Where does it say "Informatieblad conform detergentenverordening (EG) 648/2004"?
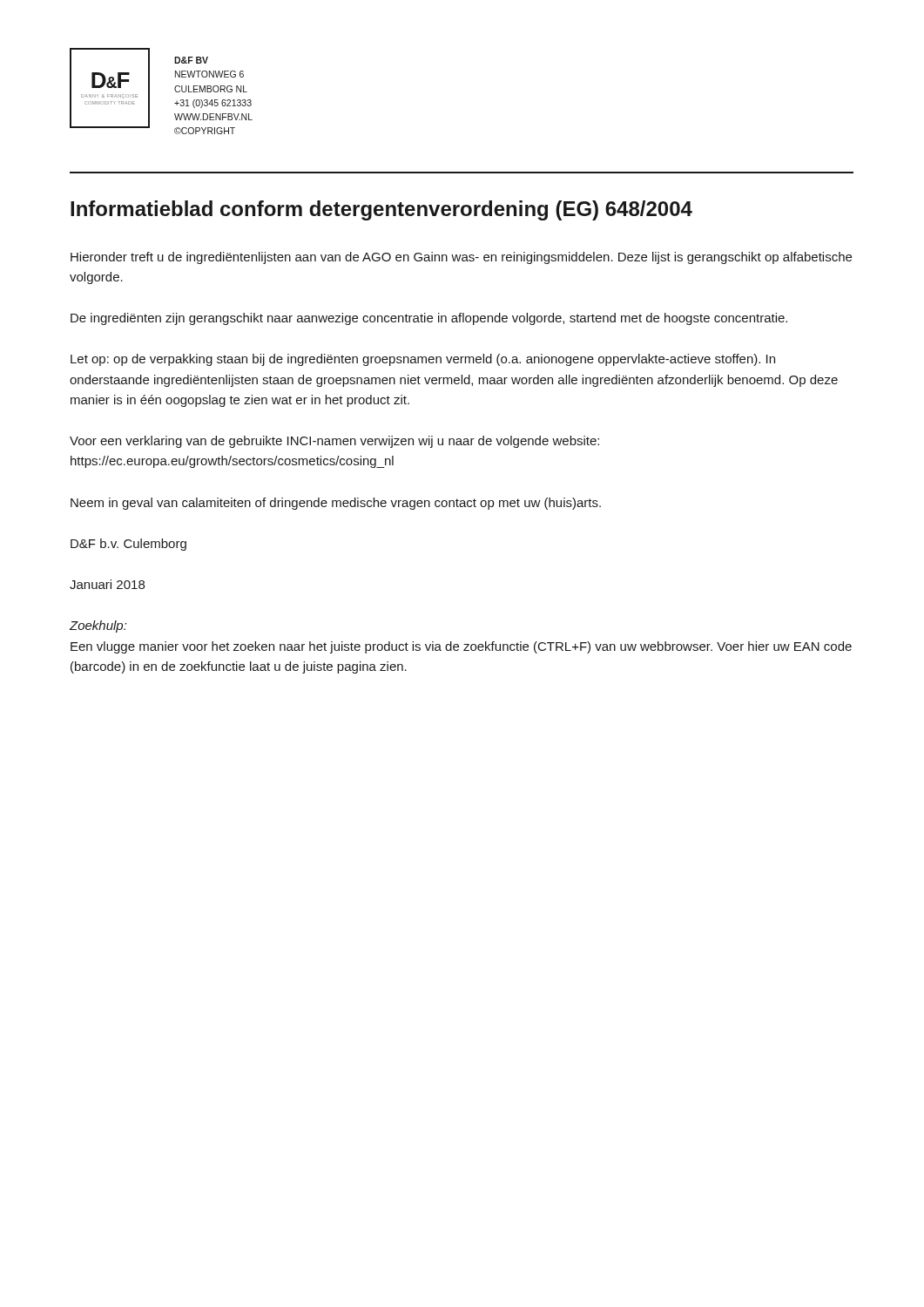The image size is (924, 1307). (x=381, y=208)
